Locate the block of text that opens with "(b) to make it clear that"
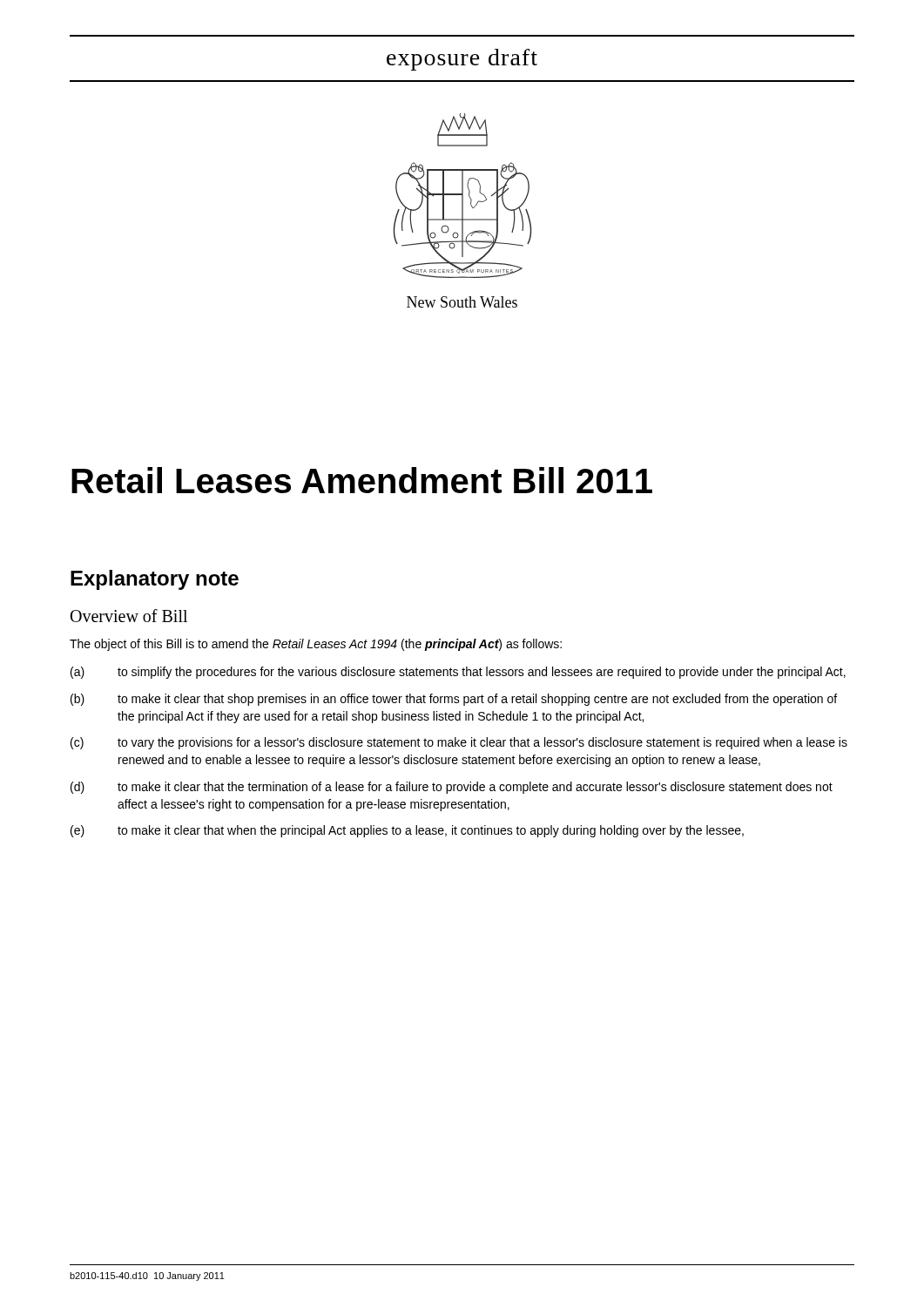The width and height of the screenshot is (924, 1307). pyautogui.click(x=462, y=707)
